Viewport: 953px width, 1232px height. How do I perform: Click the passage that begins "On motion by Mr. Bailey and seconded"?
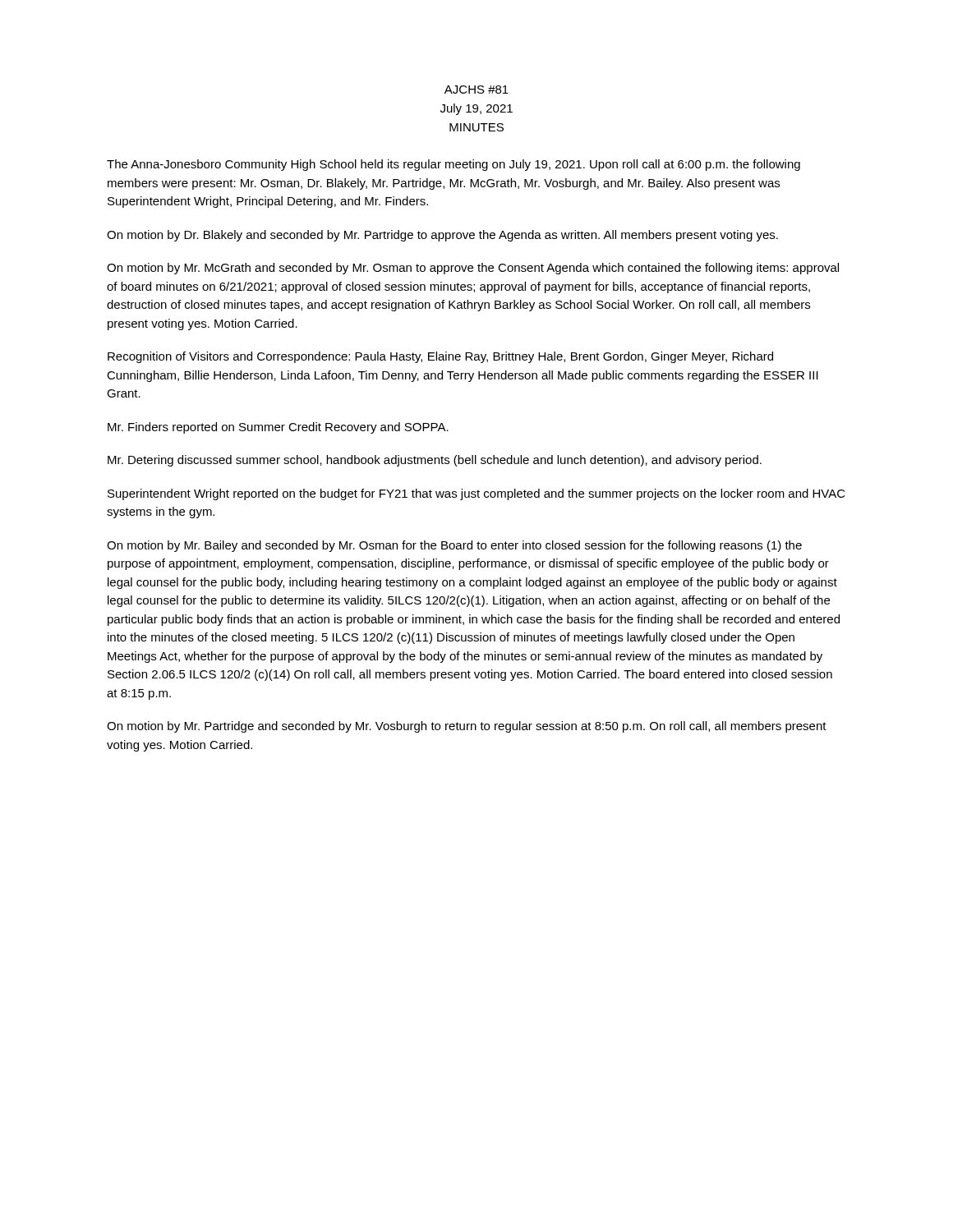474,618
